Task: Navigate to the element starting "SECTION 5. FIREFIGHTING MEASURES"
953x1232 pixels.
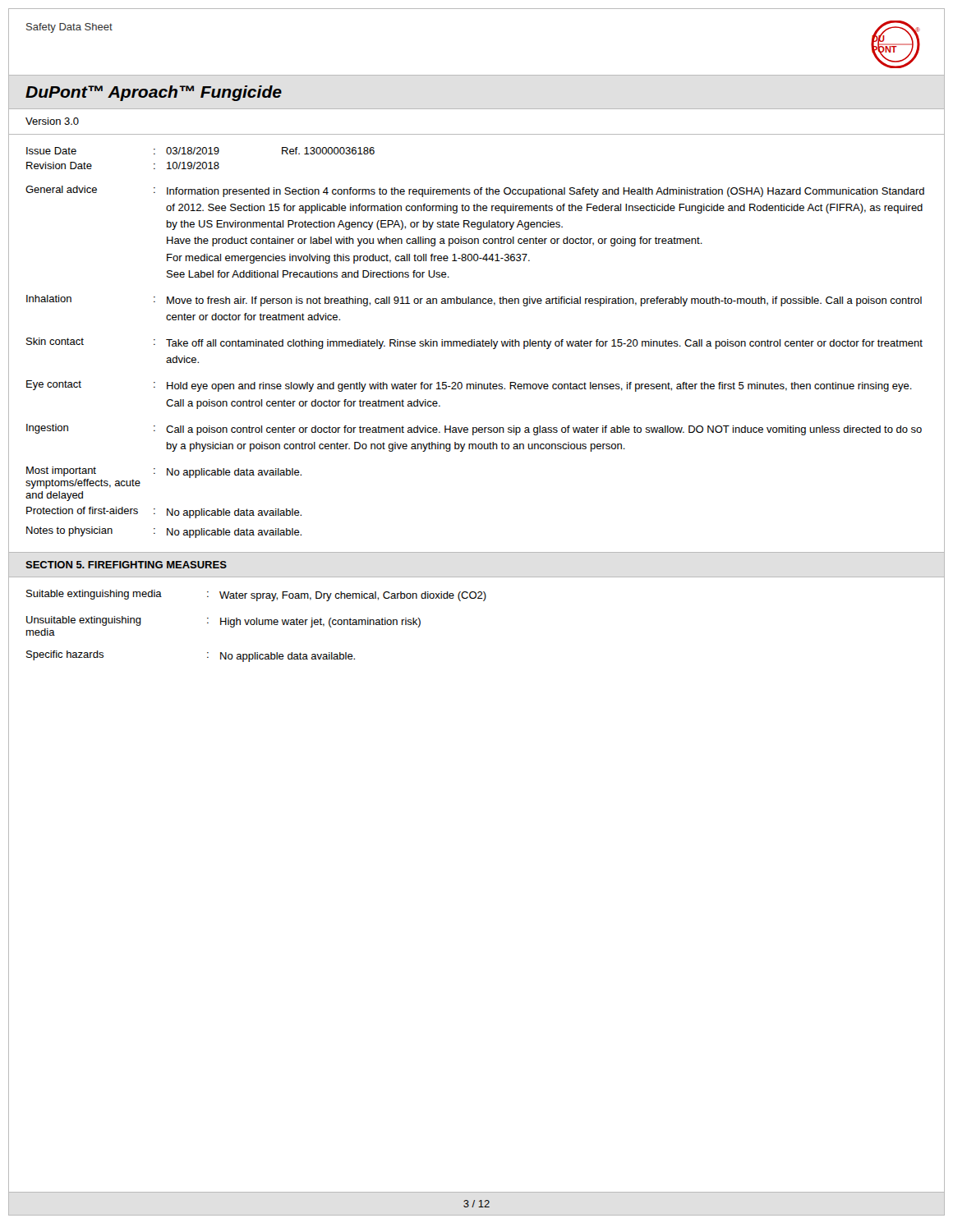Action: [126, 565]
